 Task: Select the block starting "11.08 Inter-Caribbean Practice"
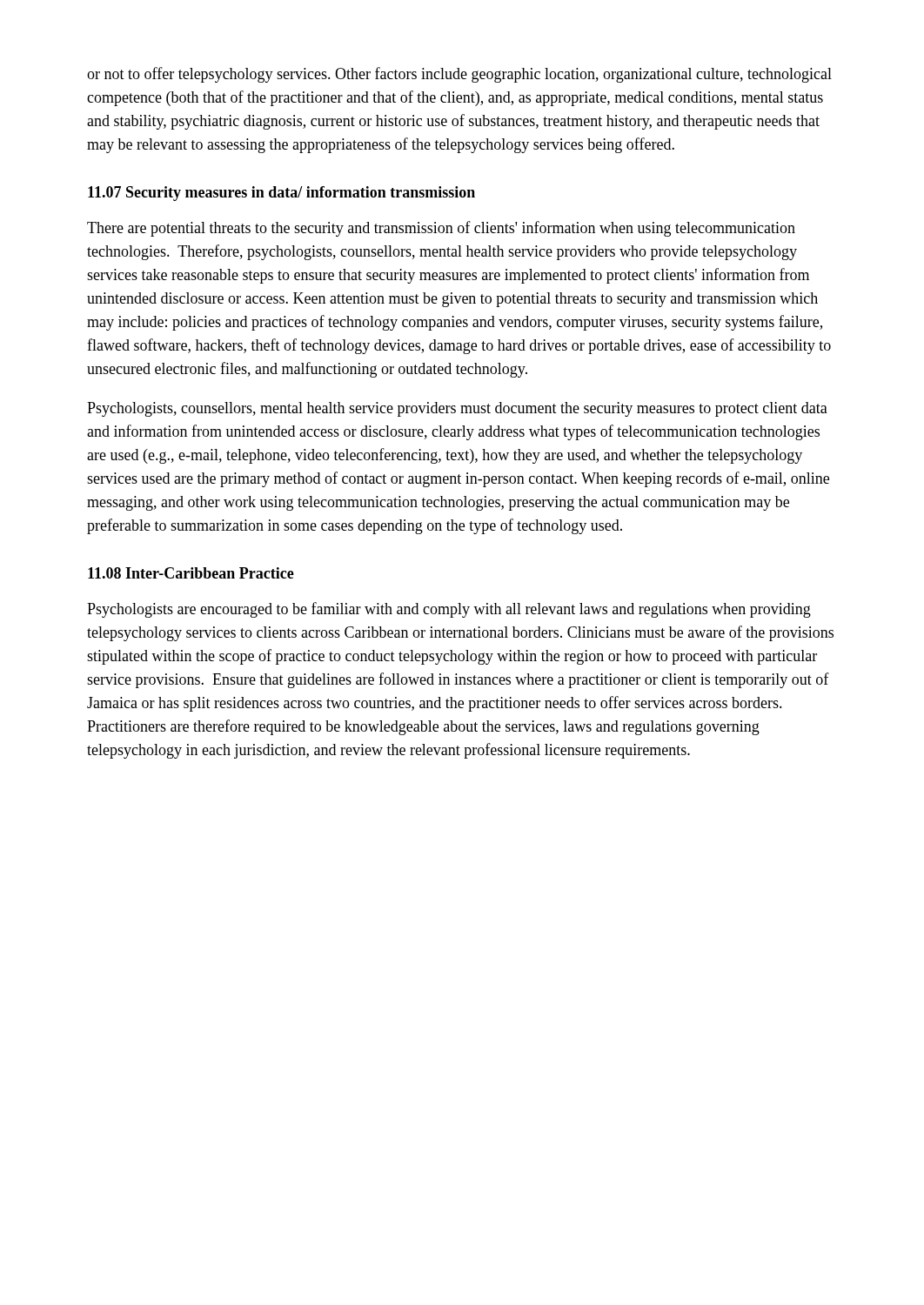(x=190, y=573)
